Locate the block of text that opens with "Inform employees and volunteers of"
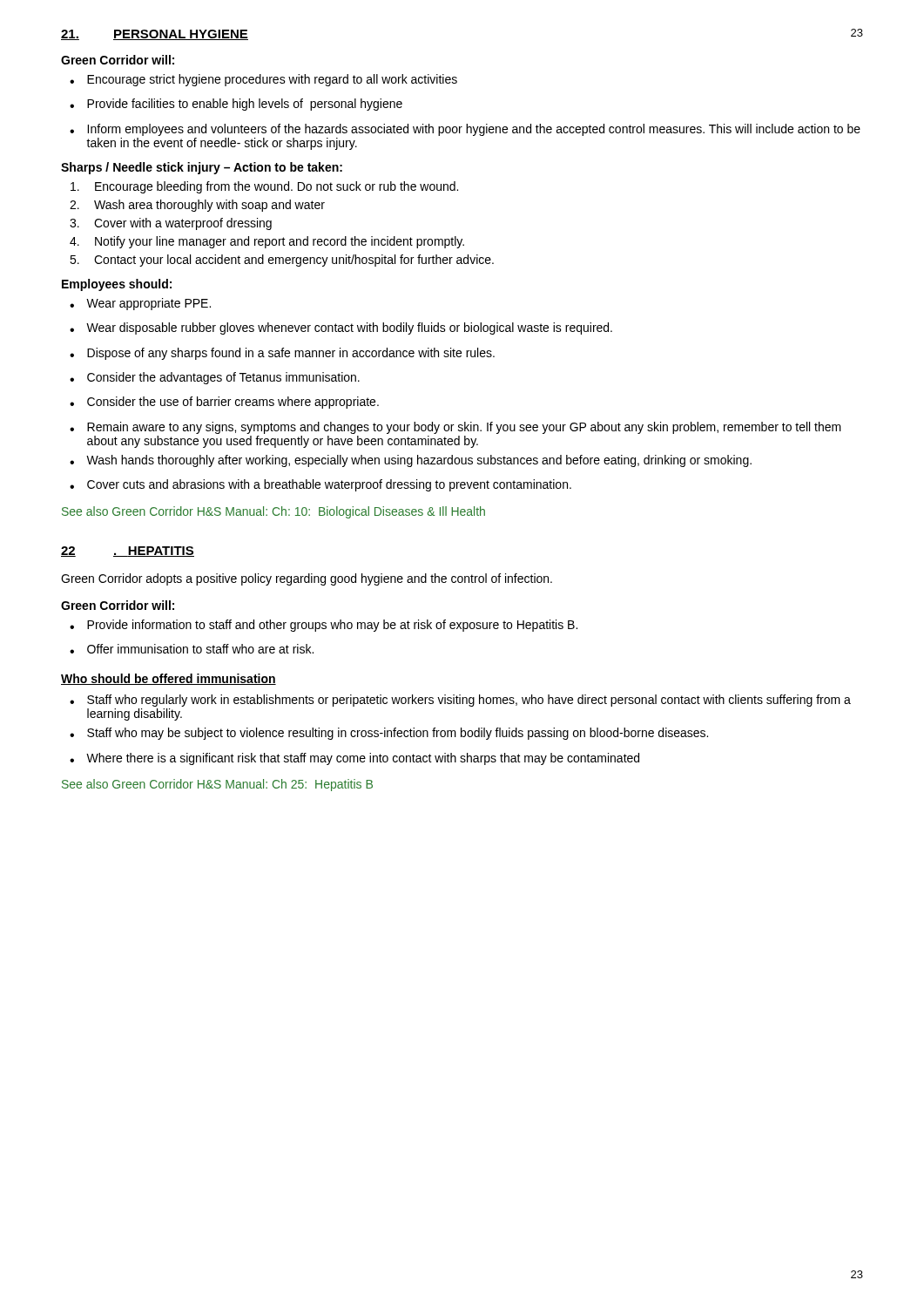The image size is (924, 1307). coord(475,136)
